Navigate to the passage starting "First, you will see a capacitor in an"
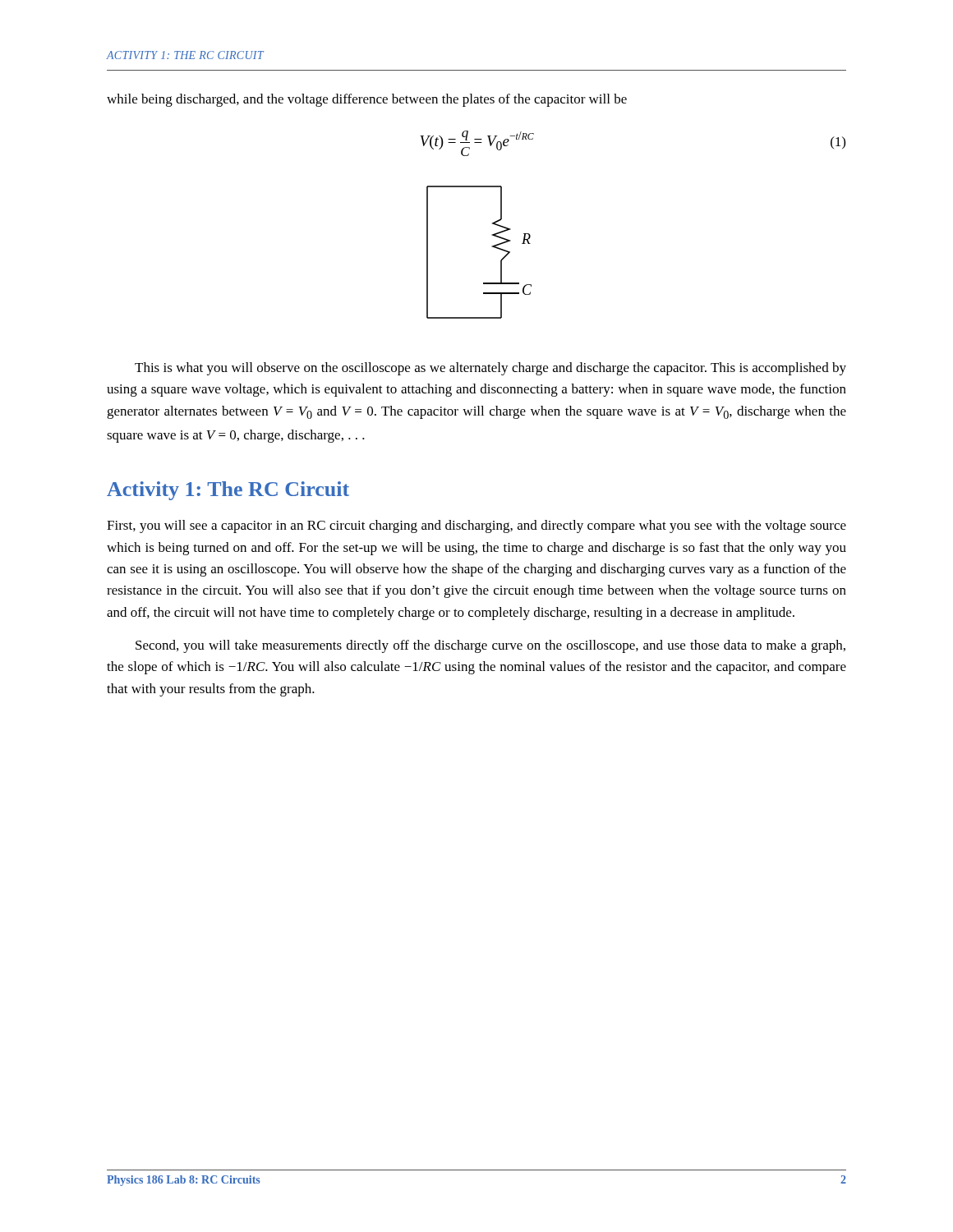This screenshot has width=953, height=1232. pyautogui.click(x=476, y=569)
